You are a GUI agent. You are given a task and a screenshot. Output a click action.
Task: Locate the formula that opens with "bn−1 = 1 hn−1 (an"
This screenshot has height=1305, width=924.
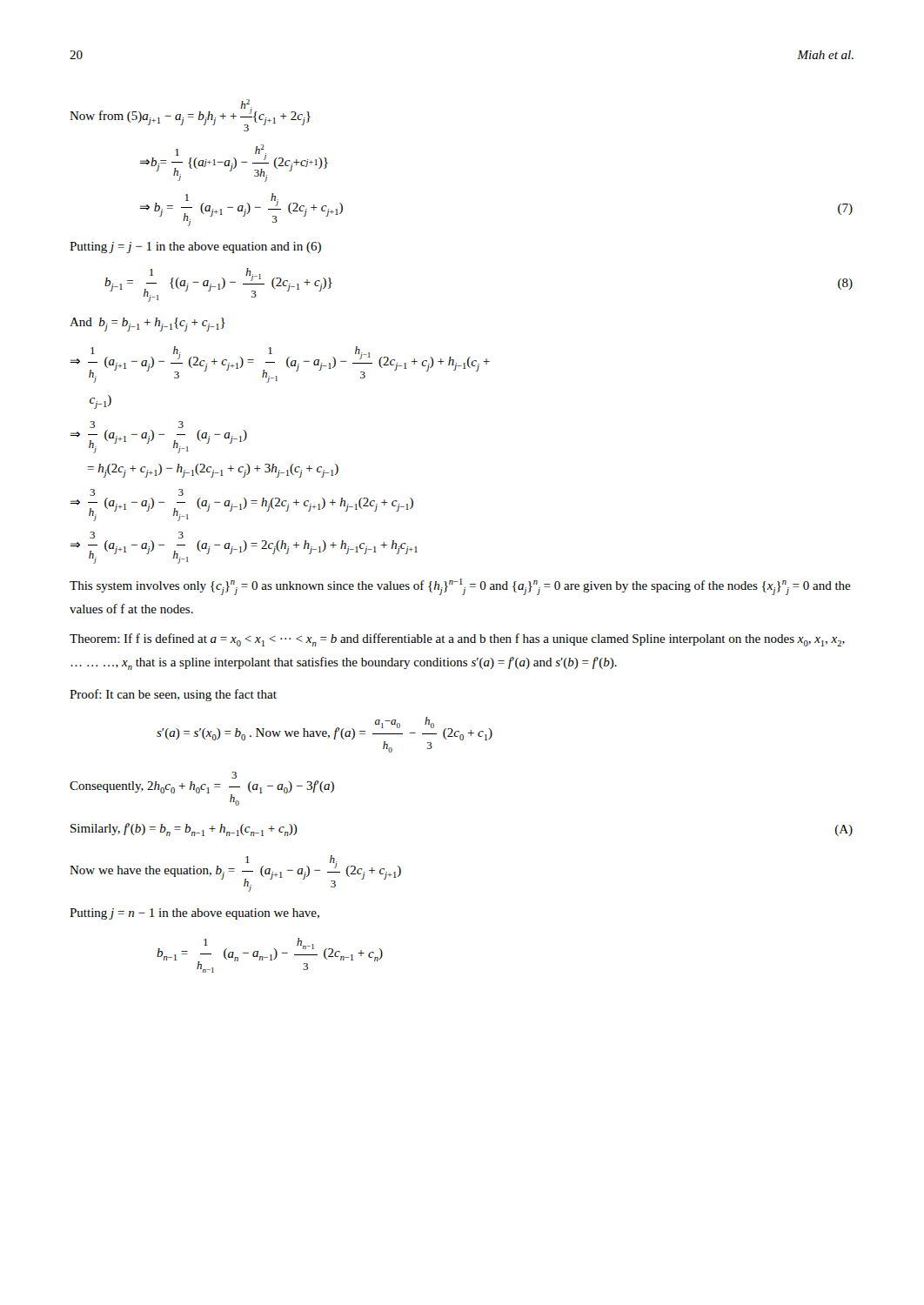pos(270,955)
